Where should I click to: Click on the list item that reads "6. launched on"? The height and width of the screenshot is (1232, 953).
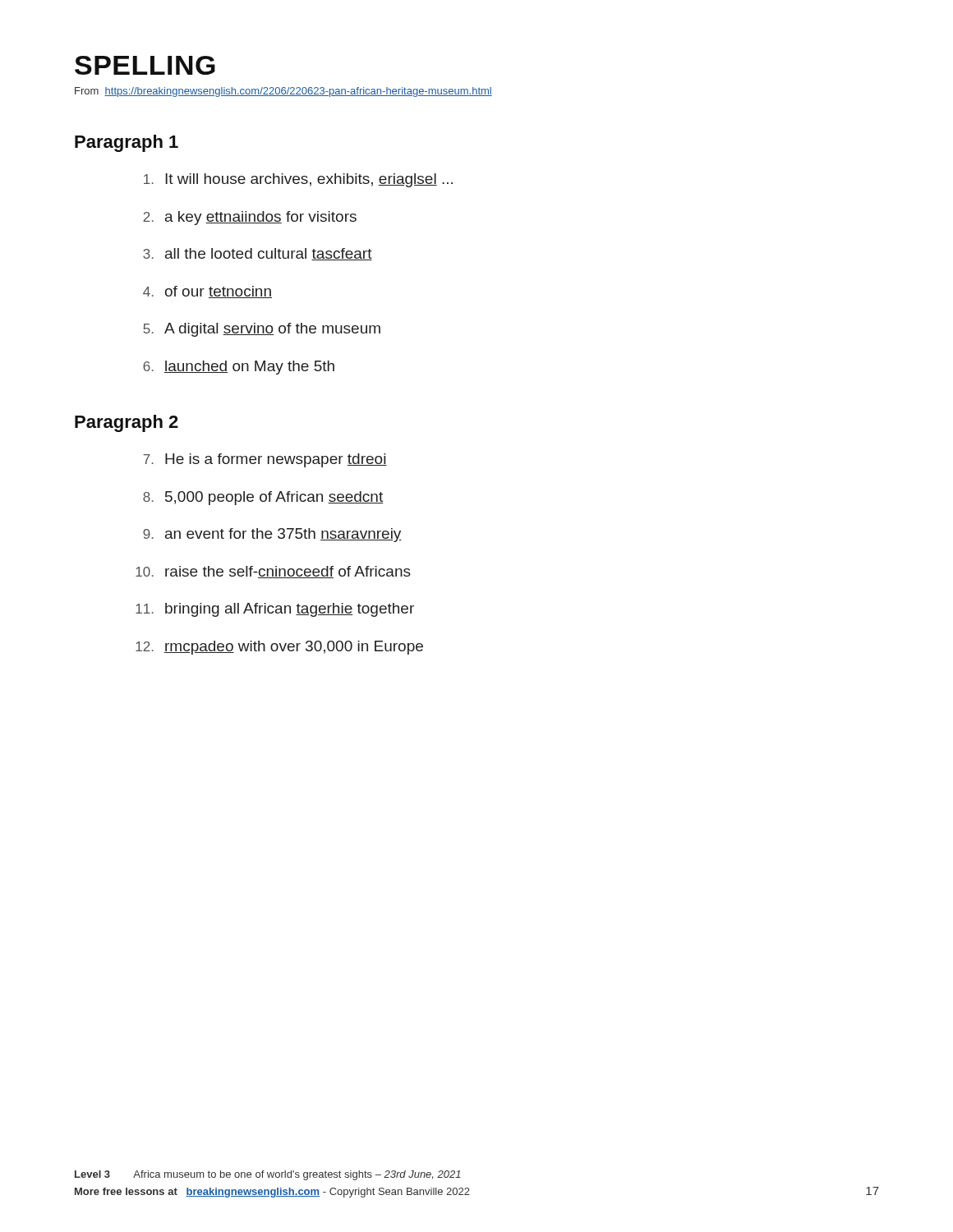pos(229,366)
